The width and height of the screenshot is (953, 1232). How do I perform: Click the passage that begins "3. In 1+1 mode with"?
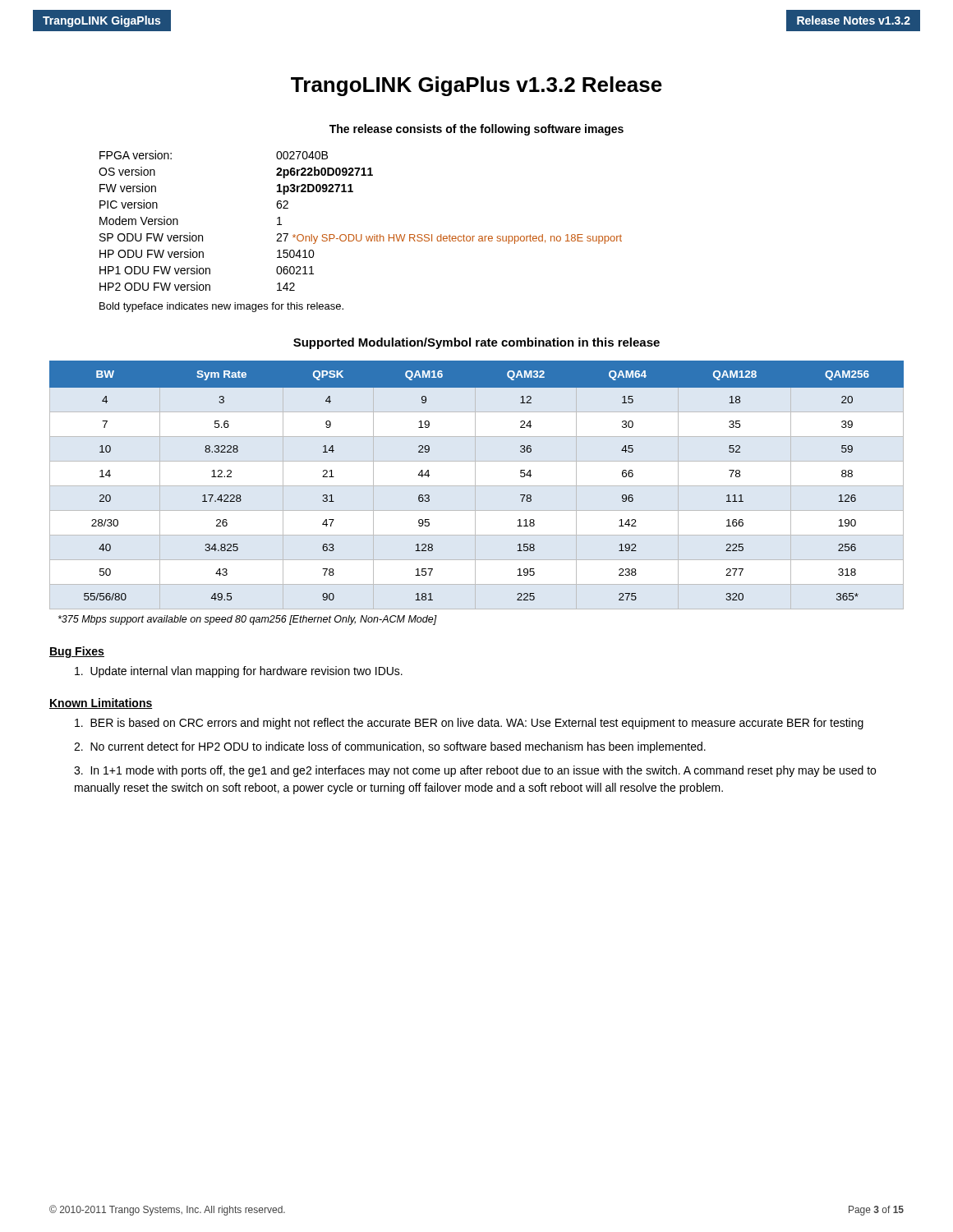(x=475, y=779)
